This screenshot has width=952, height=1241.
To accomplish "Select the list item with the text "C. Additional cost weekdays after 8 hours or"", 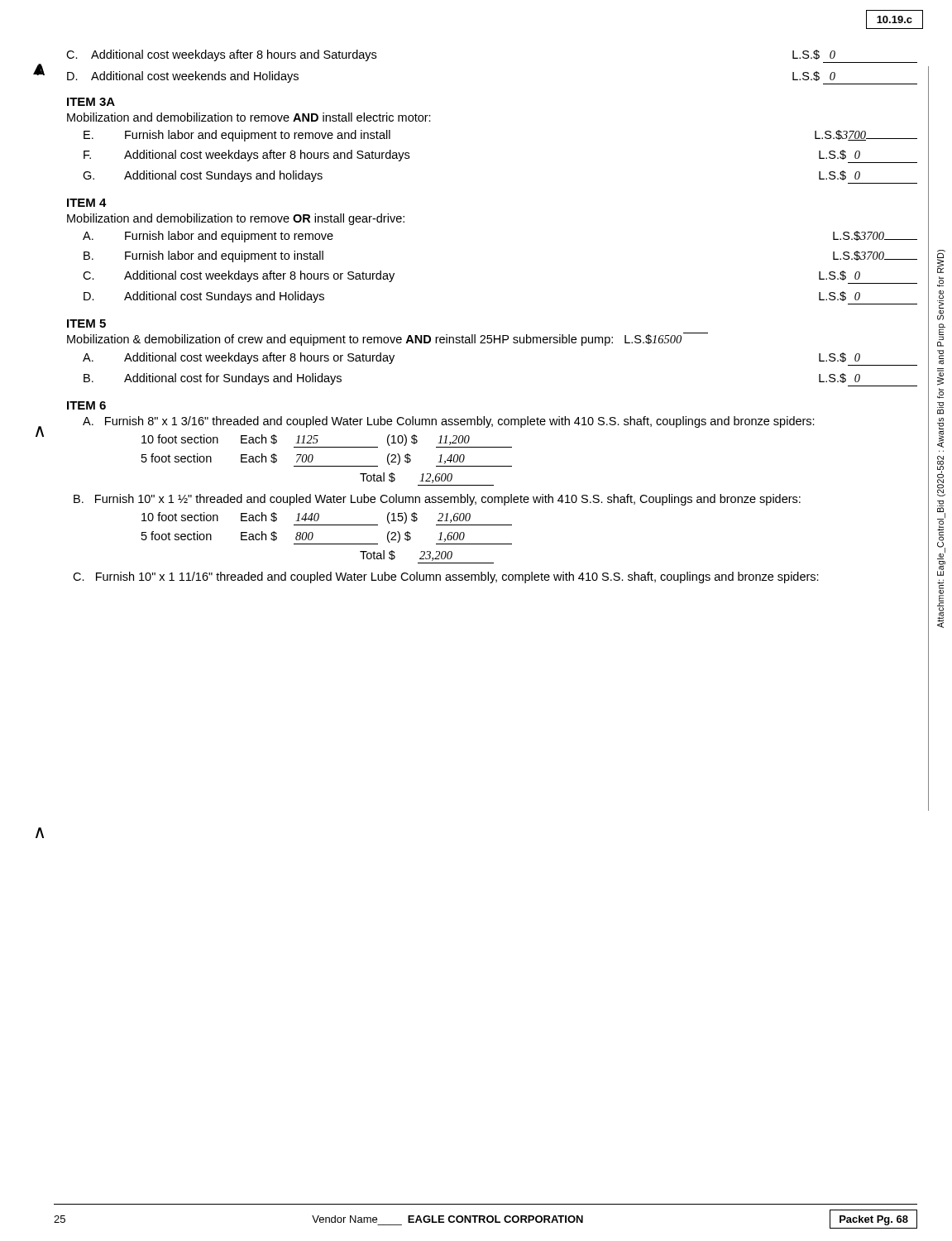I will 249,277.
